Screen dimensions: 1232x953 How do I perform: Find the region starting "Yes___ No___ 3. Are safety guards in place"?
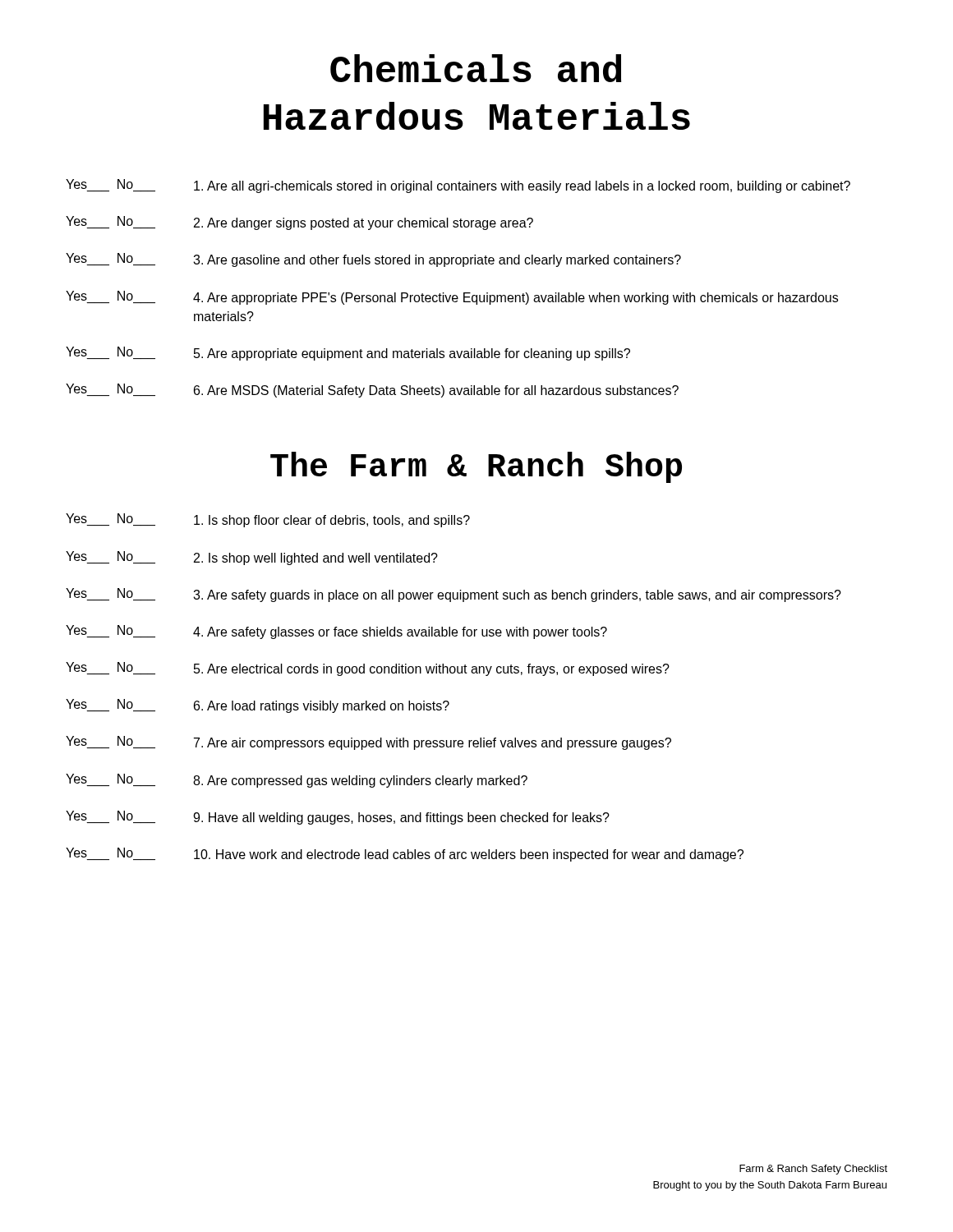click(476, 595)
